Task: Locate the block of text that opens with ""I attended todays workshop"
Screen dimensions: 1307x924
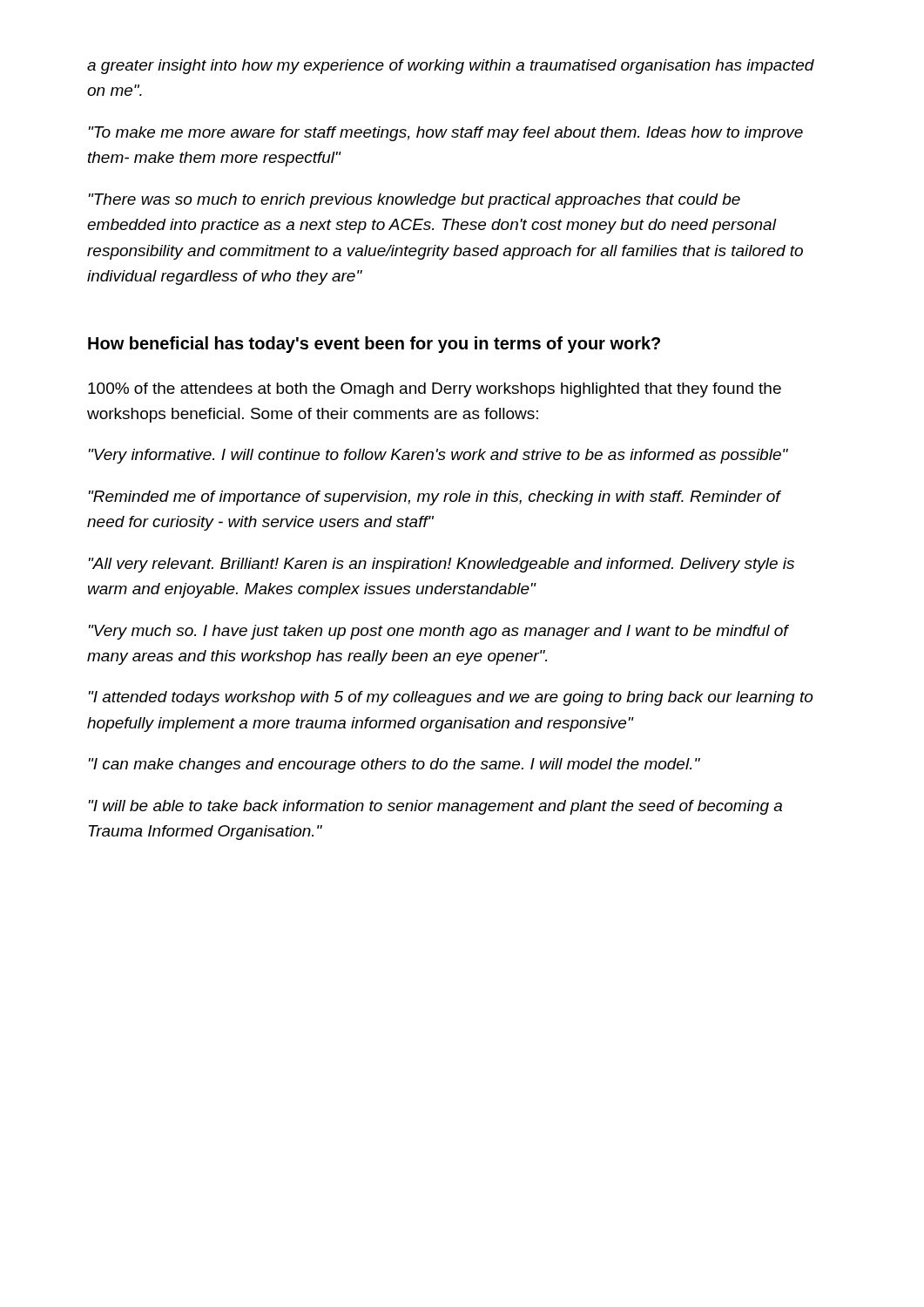Action: (450, 710)
